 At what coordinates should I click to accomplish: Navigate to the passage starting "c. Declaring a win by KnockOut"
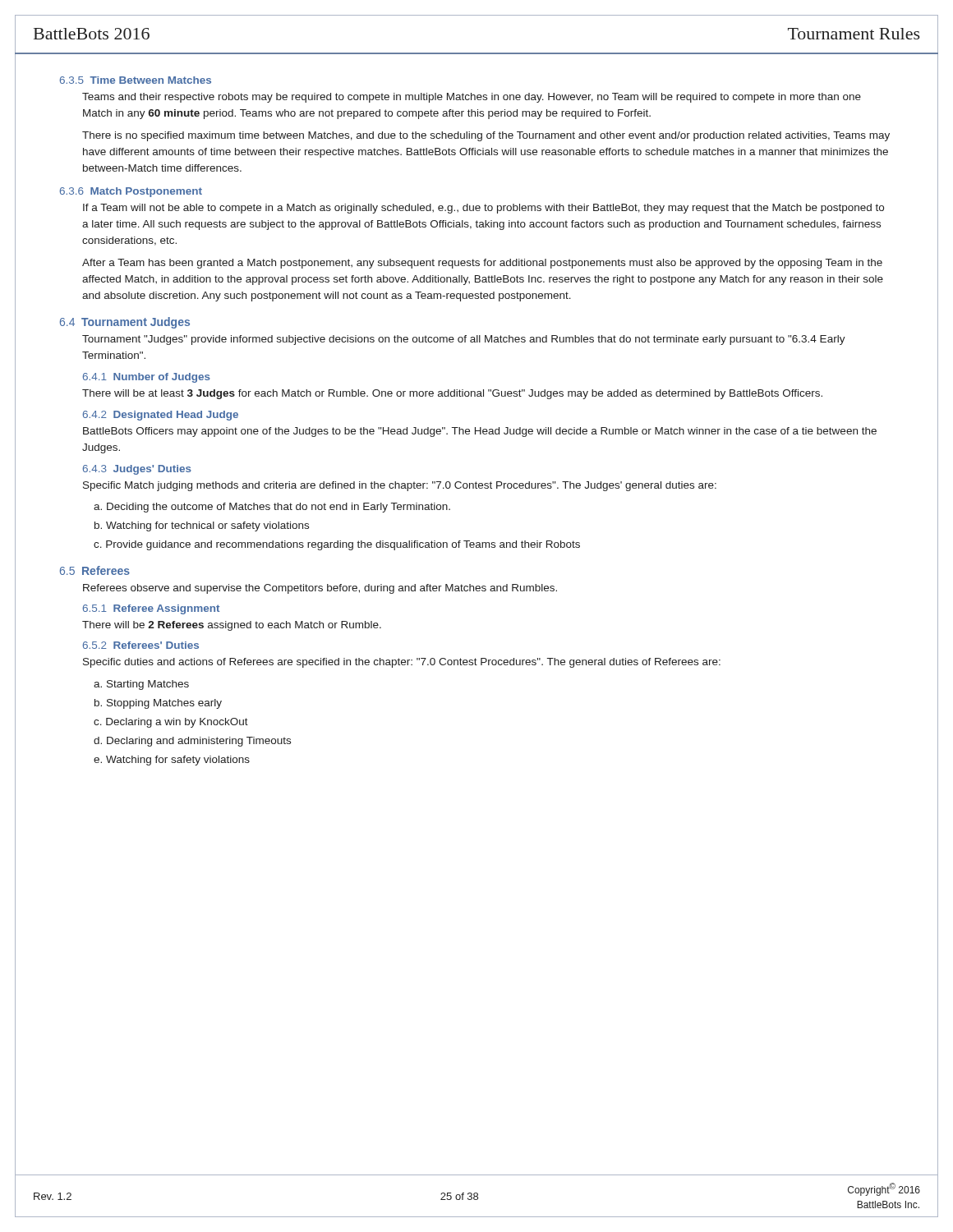[x=171, y=722]
